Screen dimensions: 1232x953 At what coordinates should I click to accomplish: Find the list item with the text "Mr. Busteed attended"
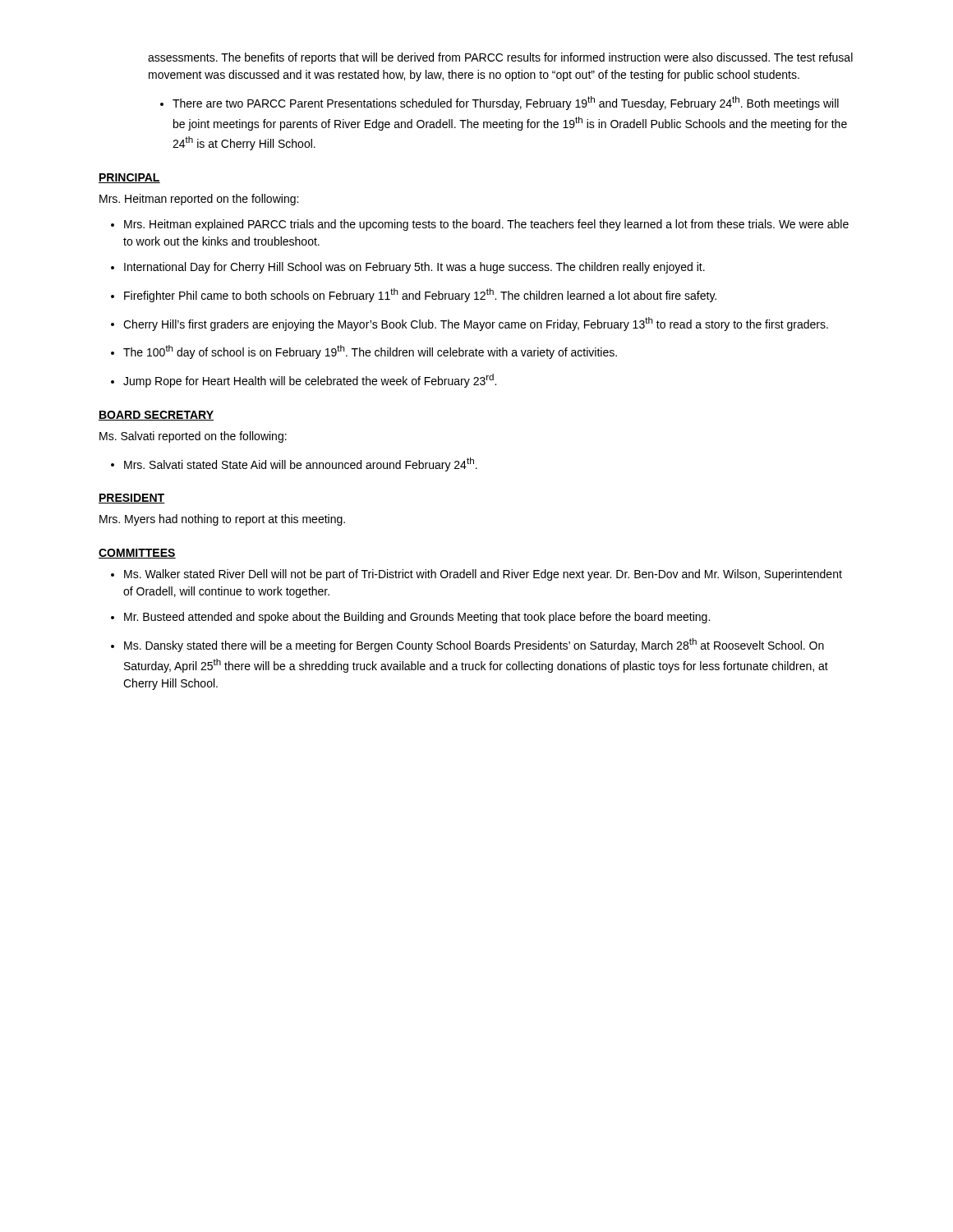[x=417, y=617]
